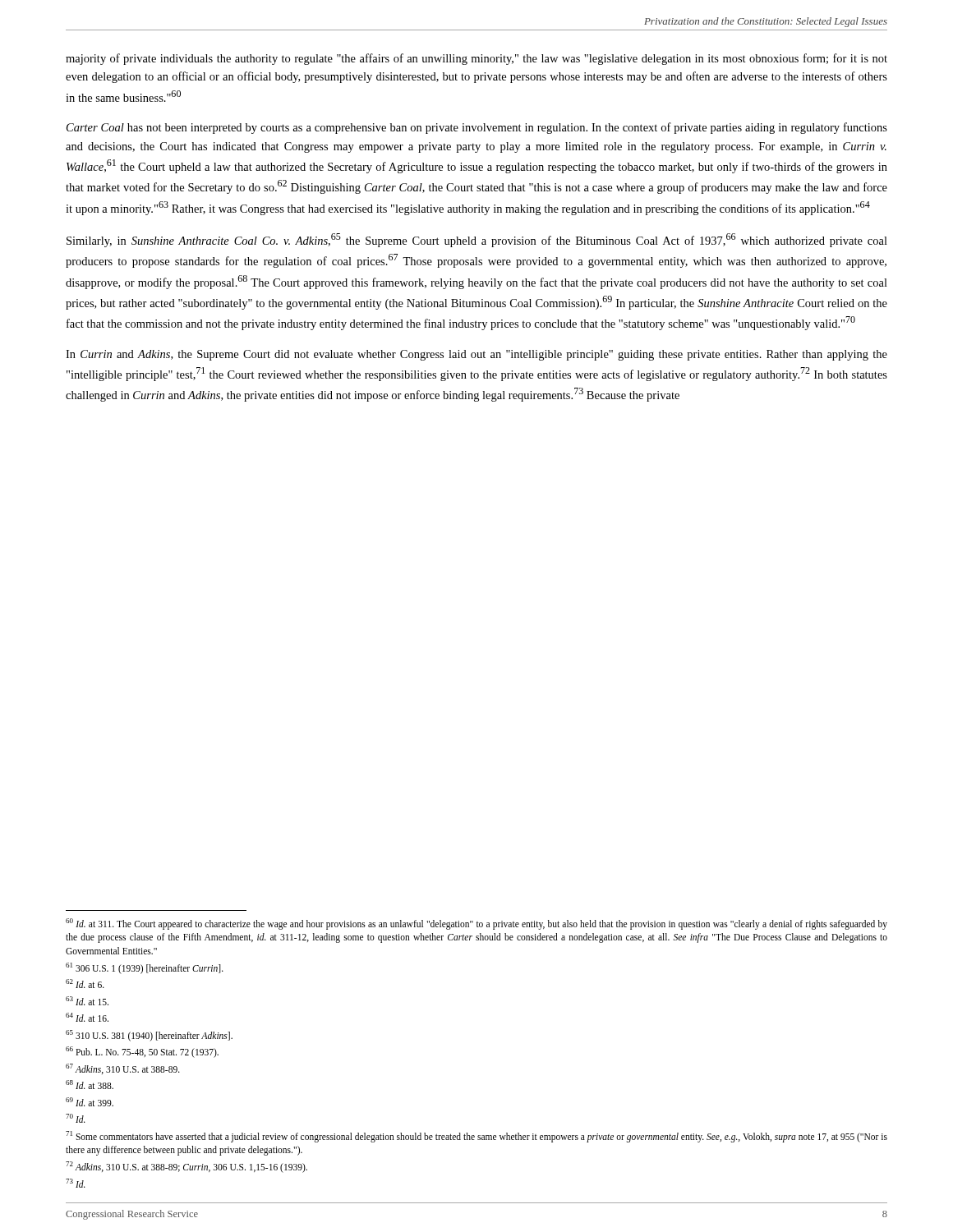Point to the element starting "70 Id."
953x1232 pixels.
tap(76, 1118)
